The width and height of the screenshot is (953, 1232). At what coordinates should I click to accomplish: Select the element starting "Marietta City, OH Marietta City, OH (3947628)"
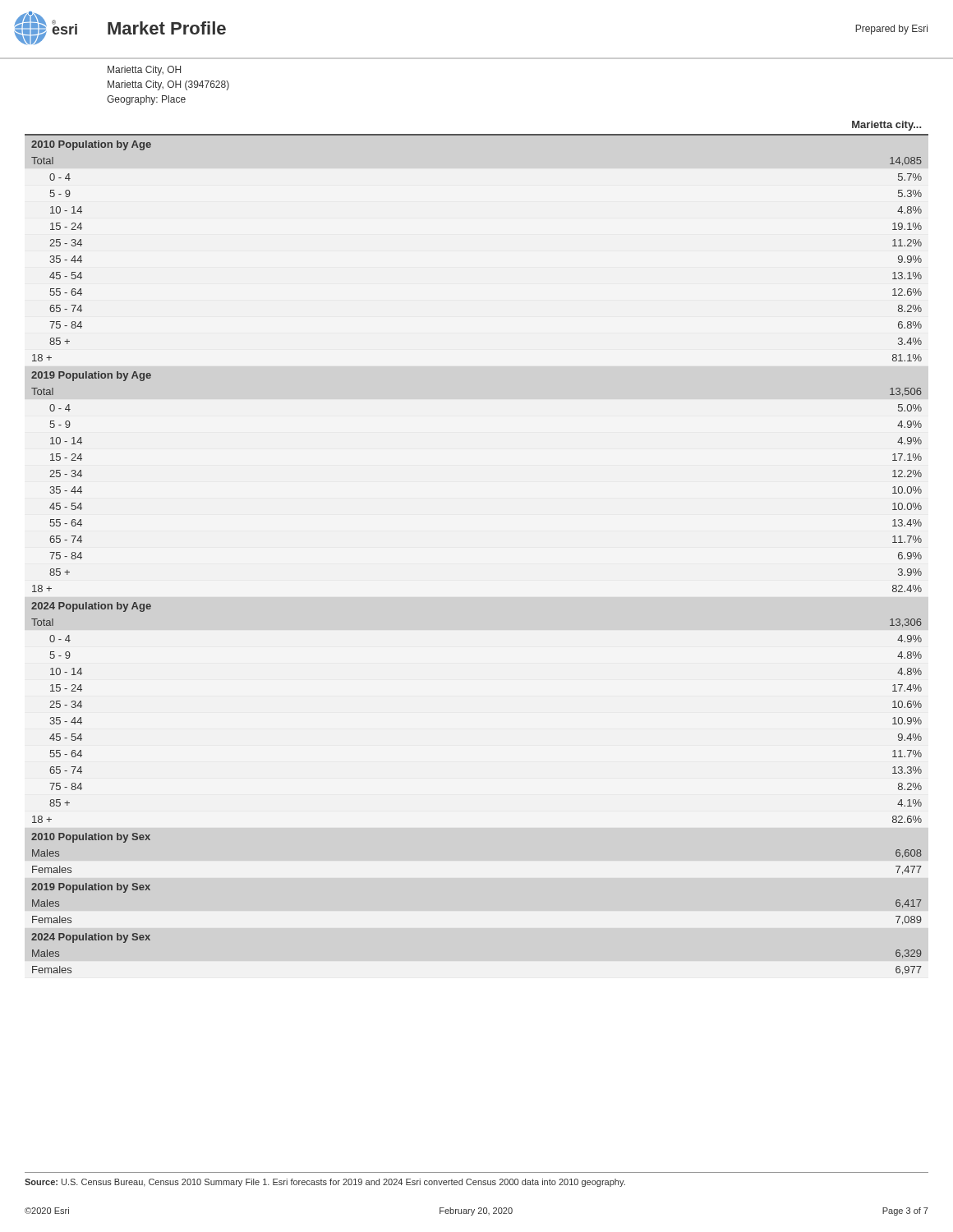(168, 85)
